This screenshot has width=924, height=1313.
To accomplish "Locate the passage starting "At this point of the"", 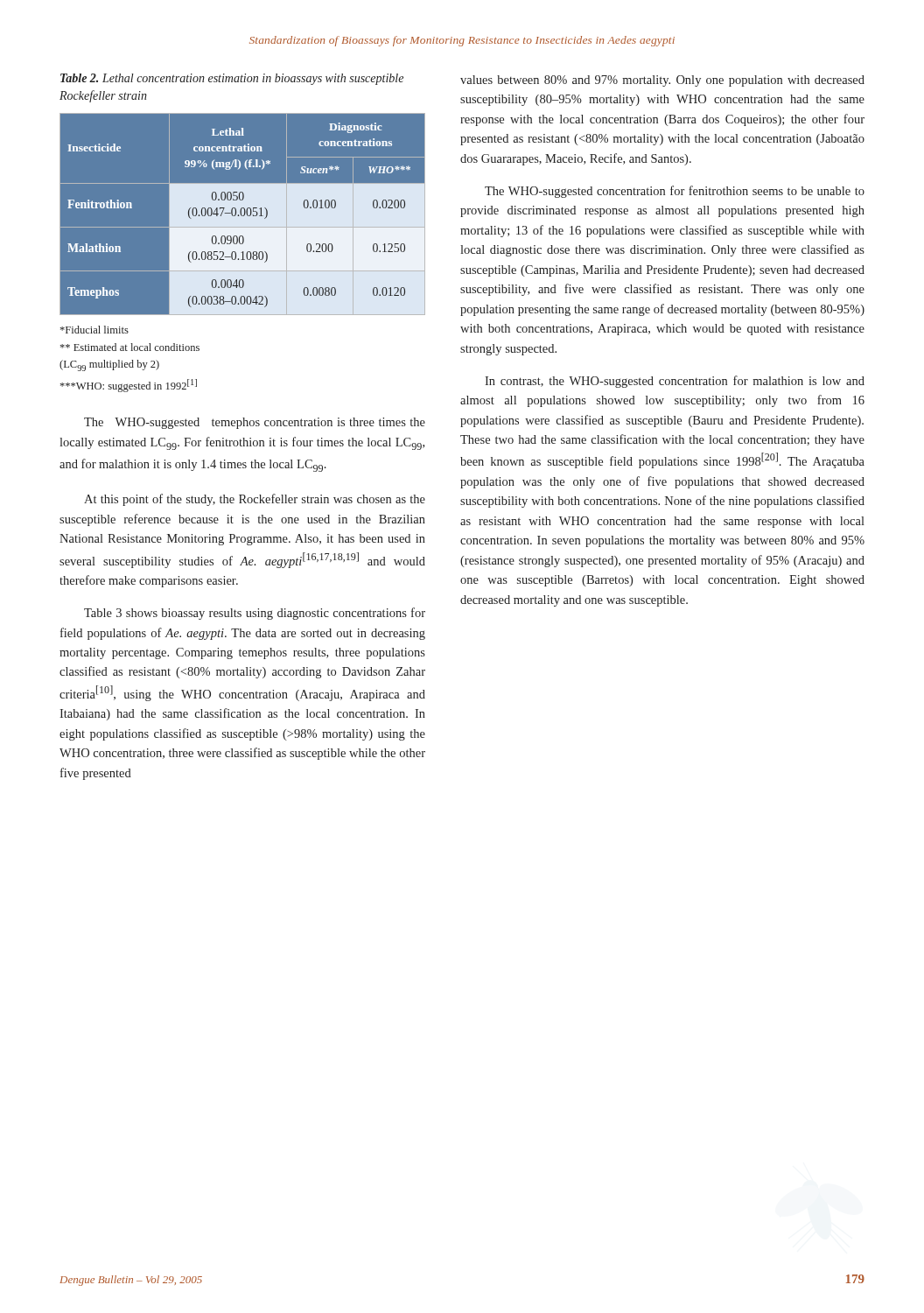I will [x=242, y=540].
